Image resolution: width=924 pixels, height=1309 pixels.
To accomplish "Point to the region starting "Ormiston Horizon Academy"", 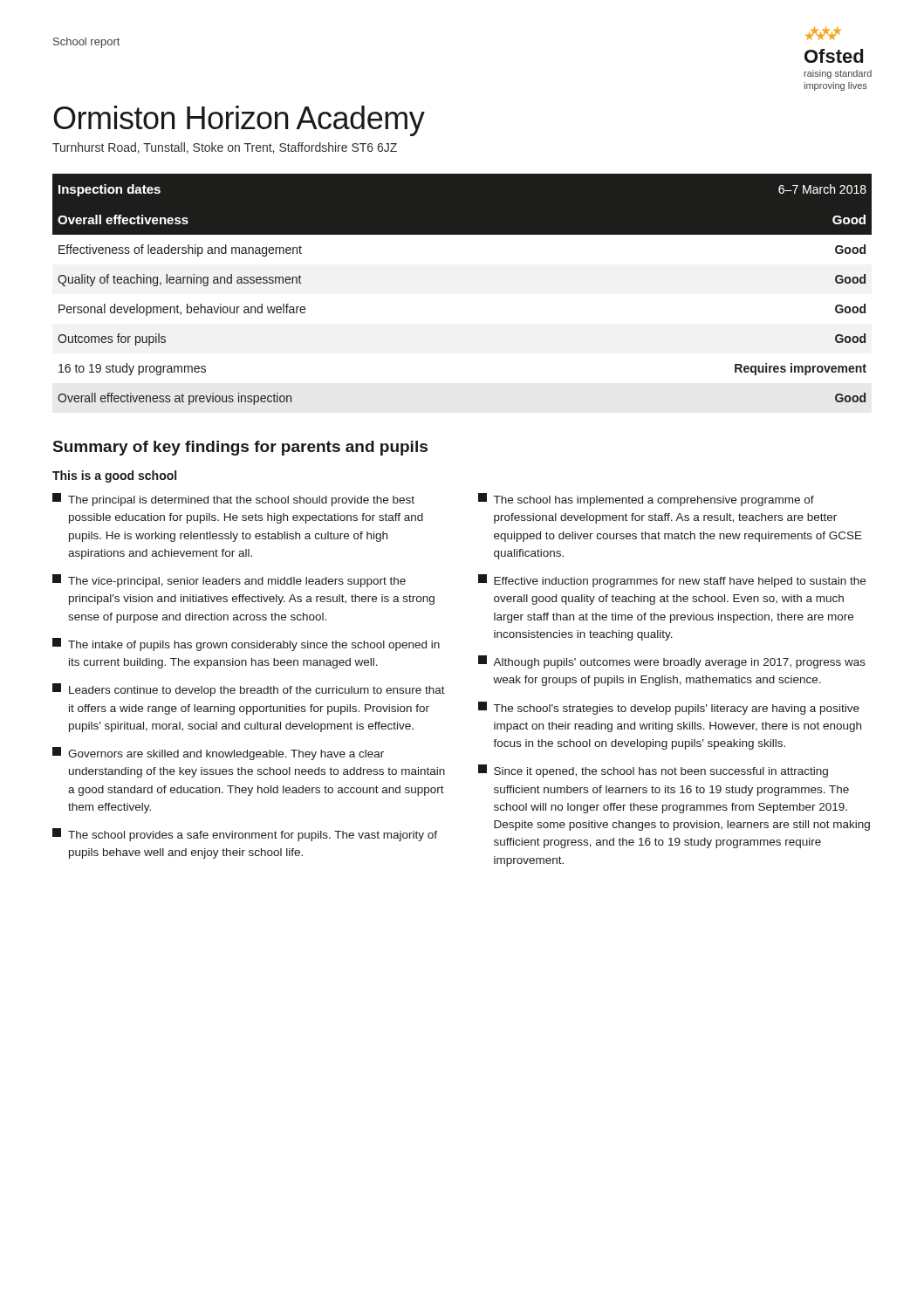I will point(238,118).
